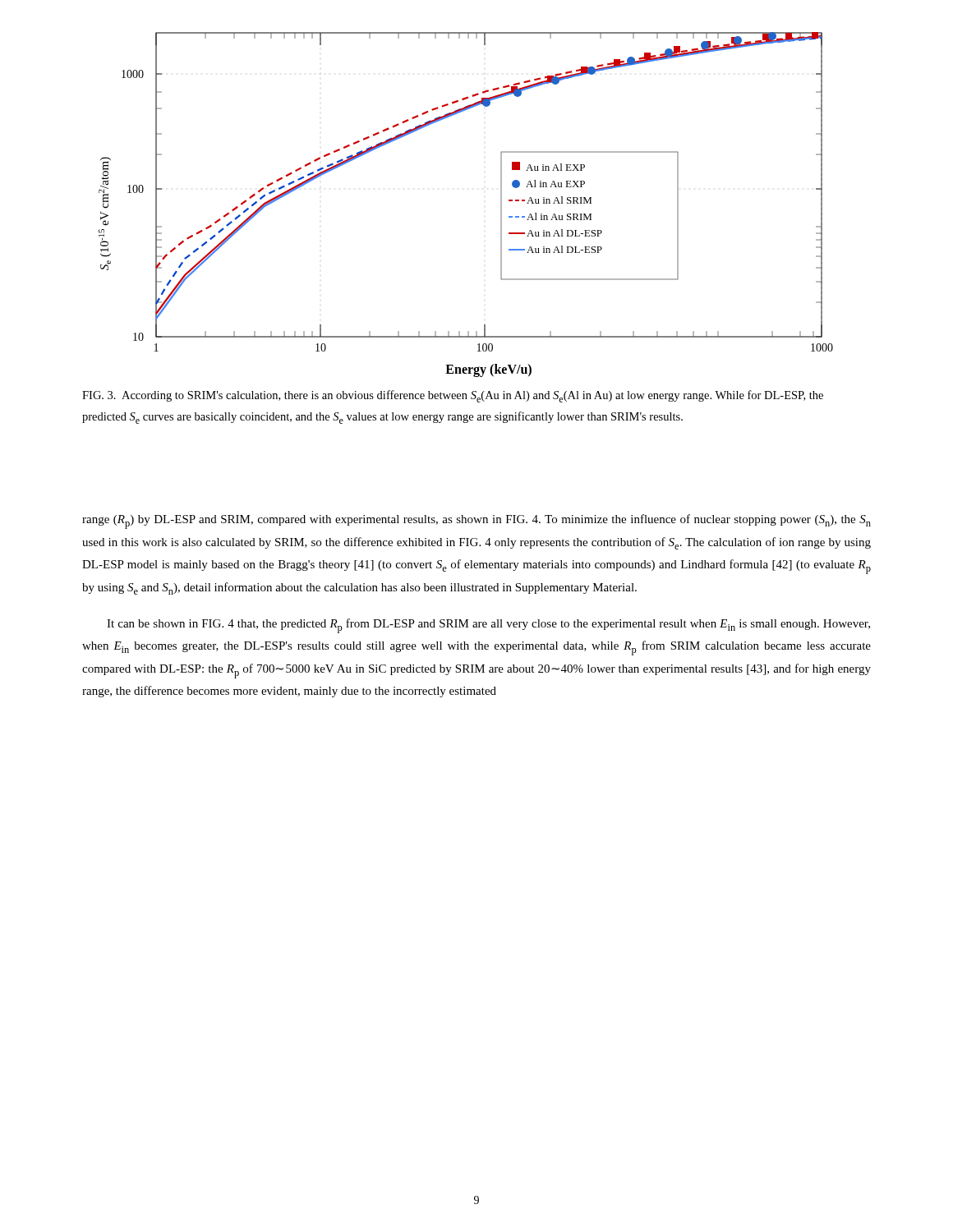This screenshot has height=1232, width=953.
Task: Find a caption
Action: coord(476,407)
